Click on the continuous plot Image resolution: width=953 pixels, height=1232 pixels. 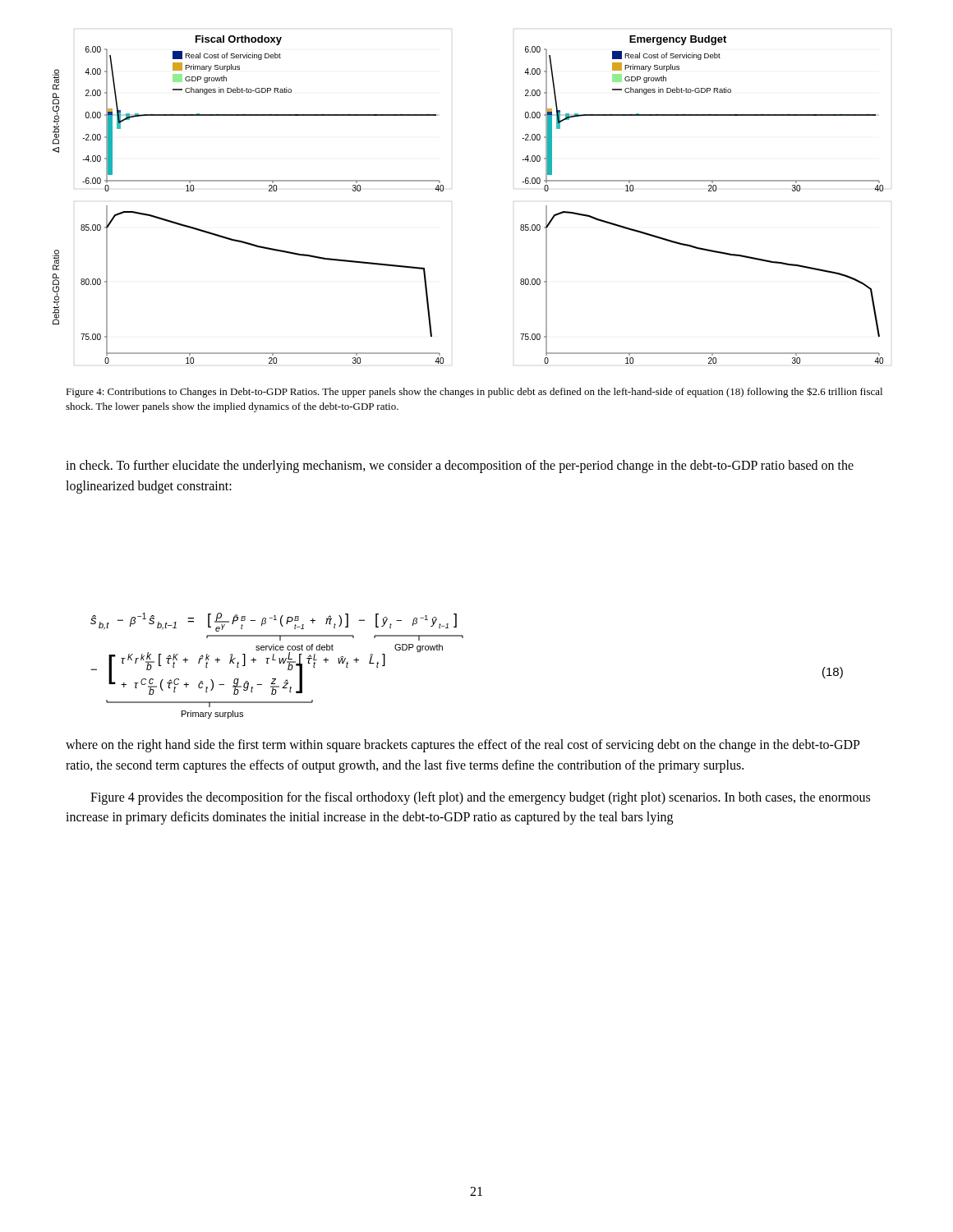485,201
